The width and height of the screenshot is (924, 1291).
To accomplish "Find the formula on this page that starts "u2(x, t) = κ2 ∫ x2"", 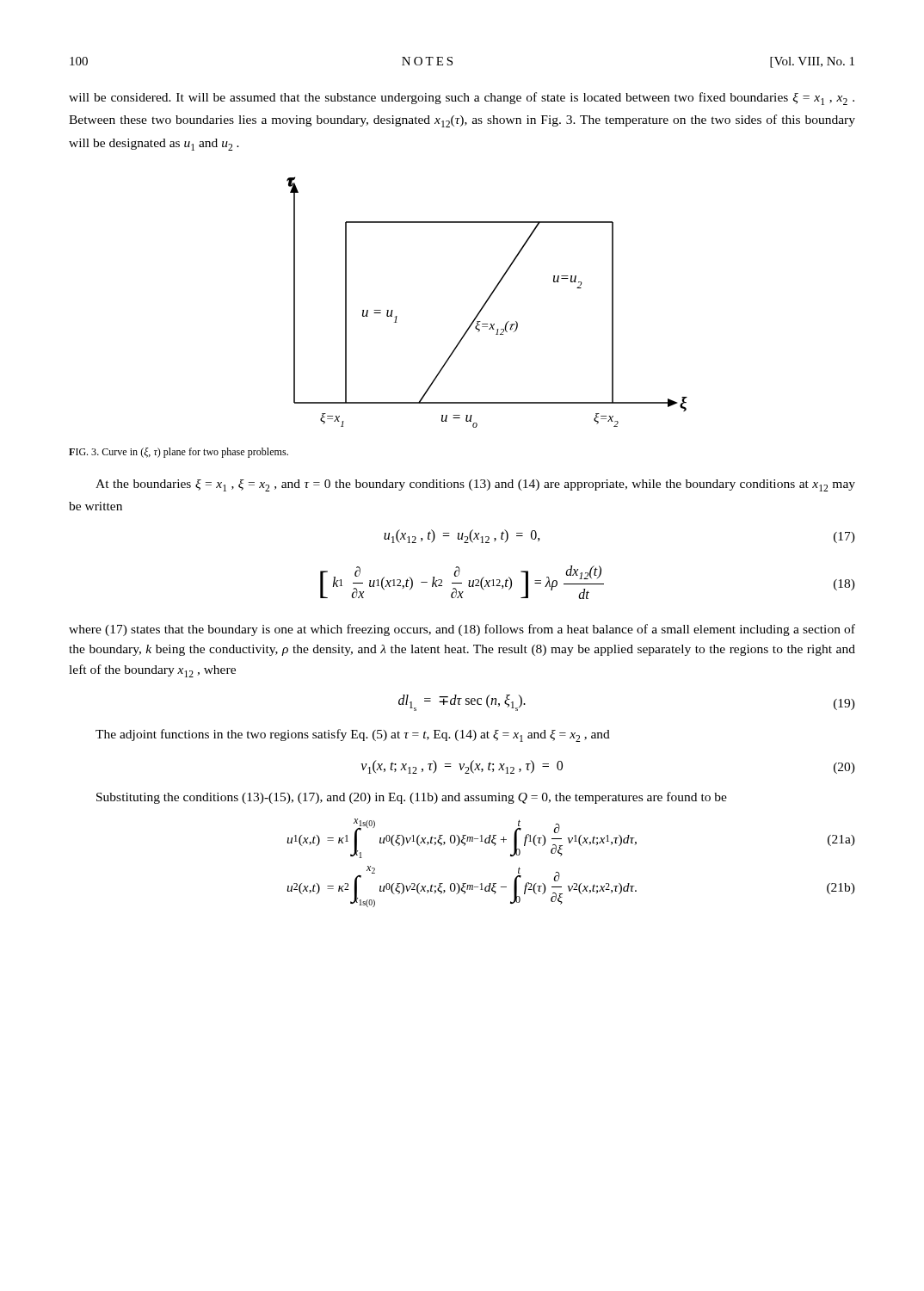I will 462,887.
